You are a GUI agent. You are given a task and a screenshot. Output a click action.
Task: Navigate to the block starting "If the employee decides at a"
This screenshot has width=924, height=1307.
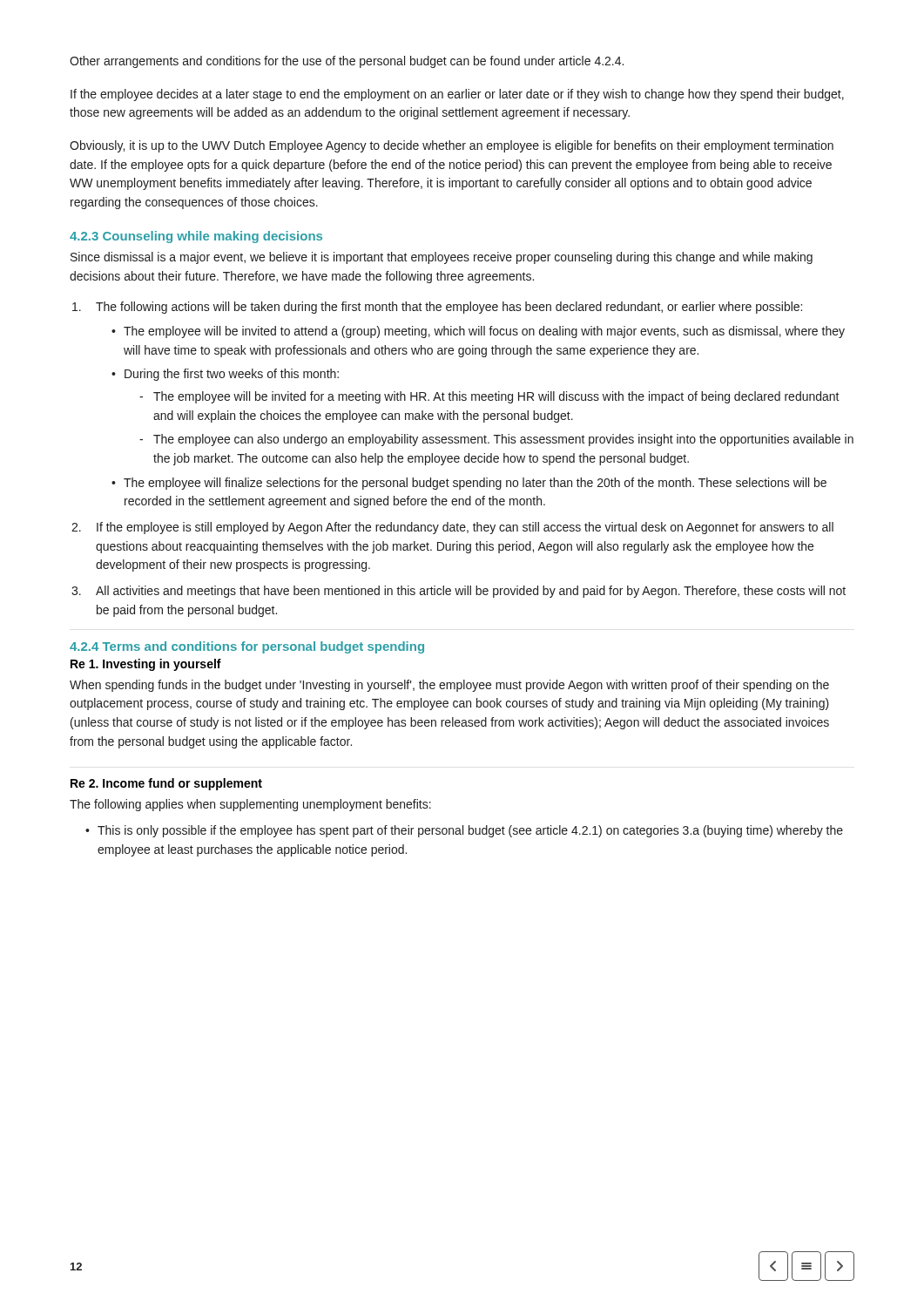tap(457, 103)
